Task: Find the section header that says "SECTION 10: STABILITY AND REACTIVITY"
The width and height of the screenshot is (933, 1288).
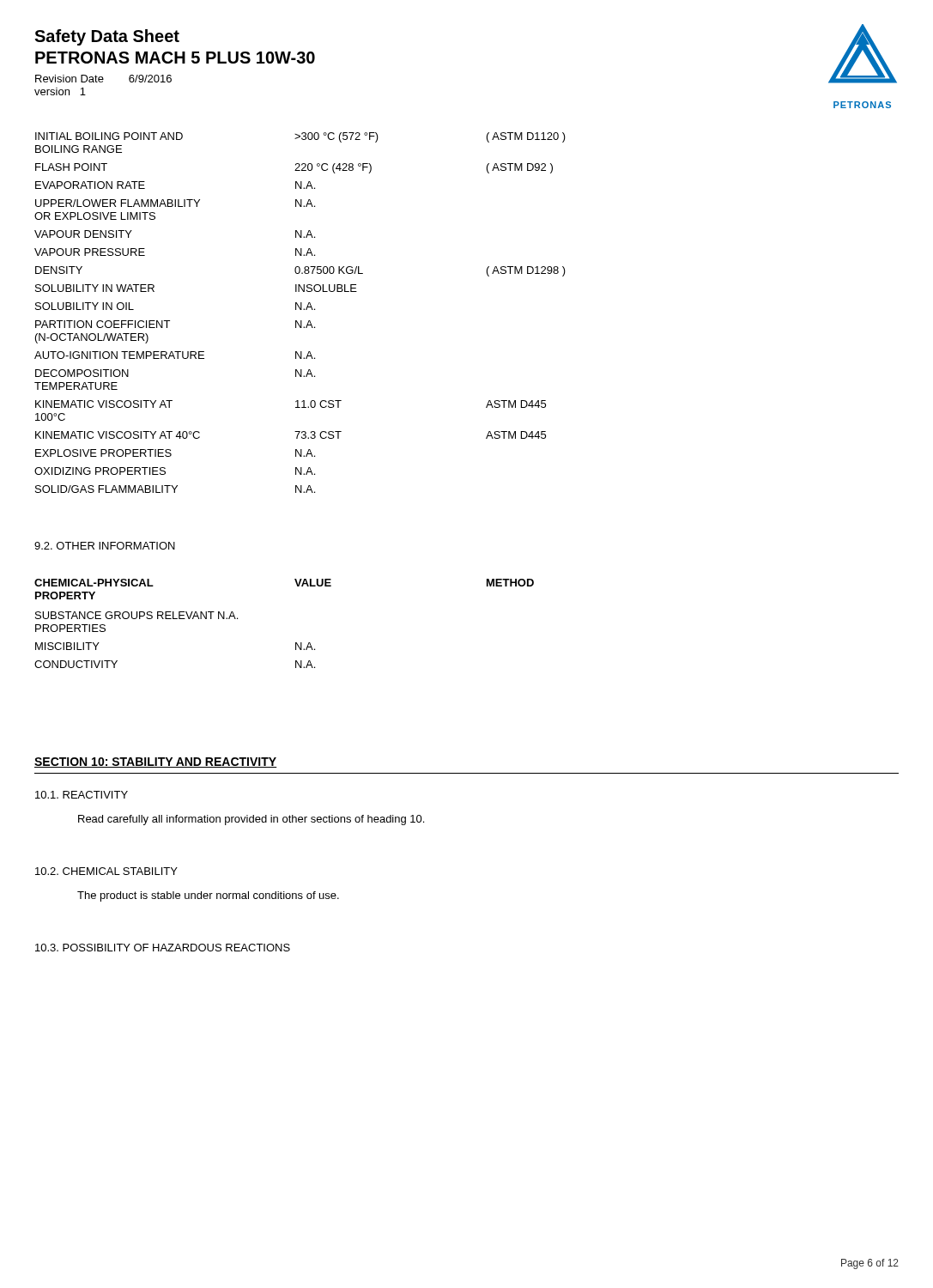Action: (x=155, y=762)
